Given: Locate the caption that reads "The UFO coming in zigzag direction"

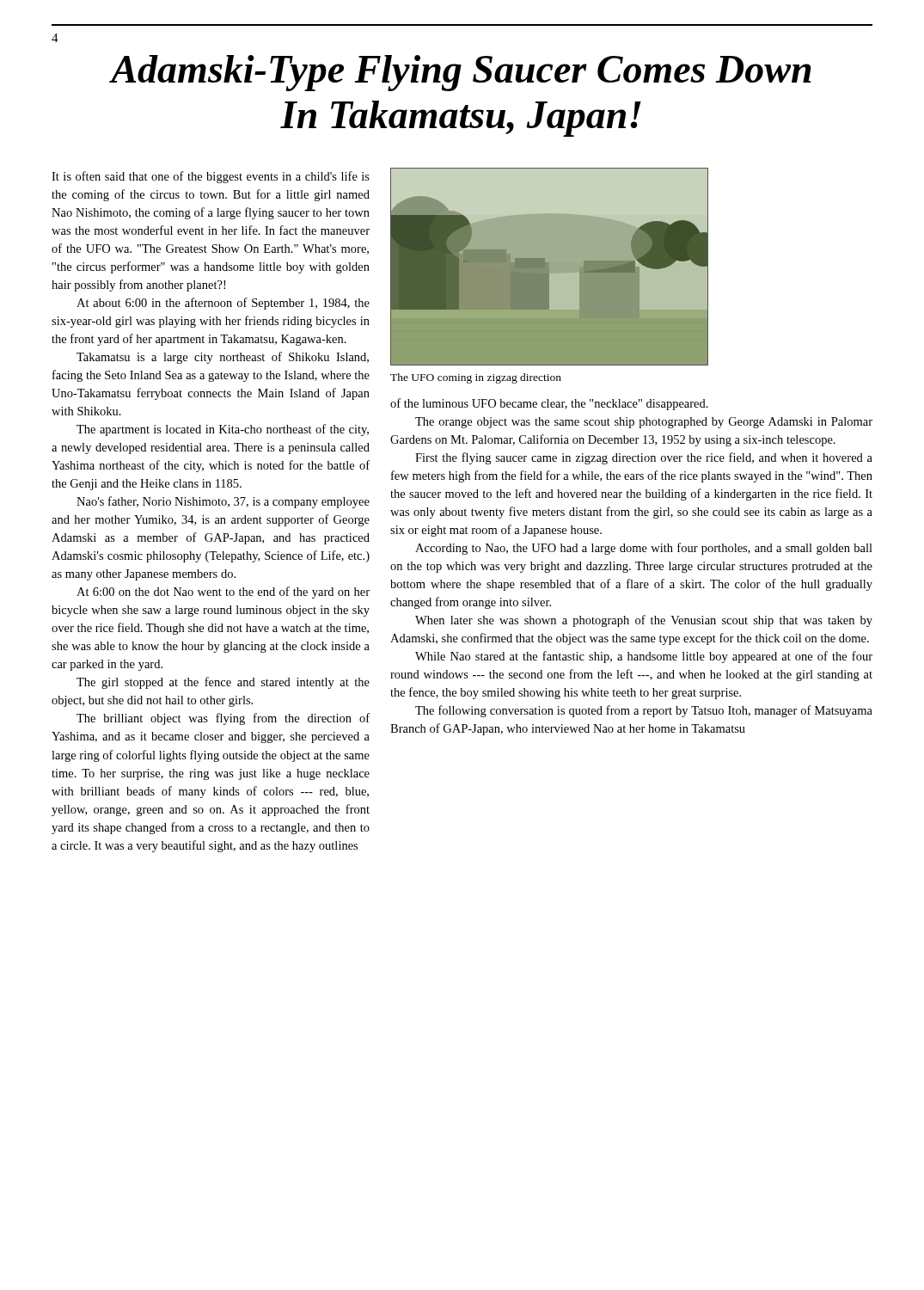Looking at the screenshot, I should (476, 377).
